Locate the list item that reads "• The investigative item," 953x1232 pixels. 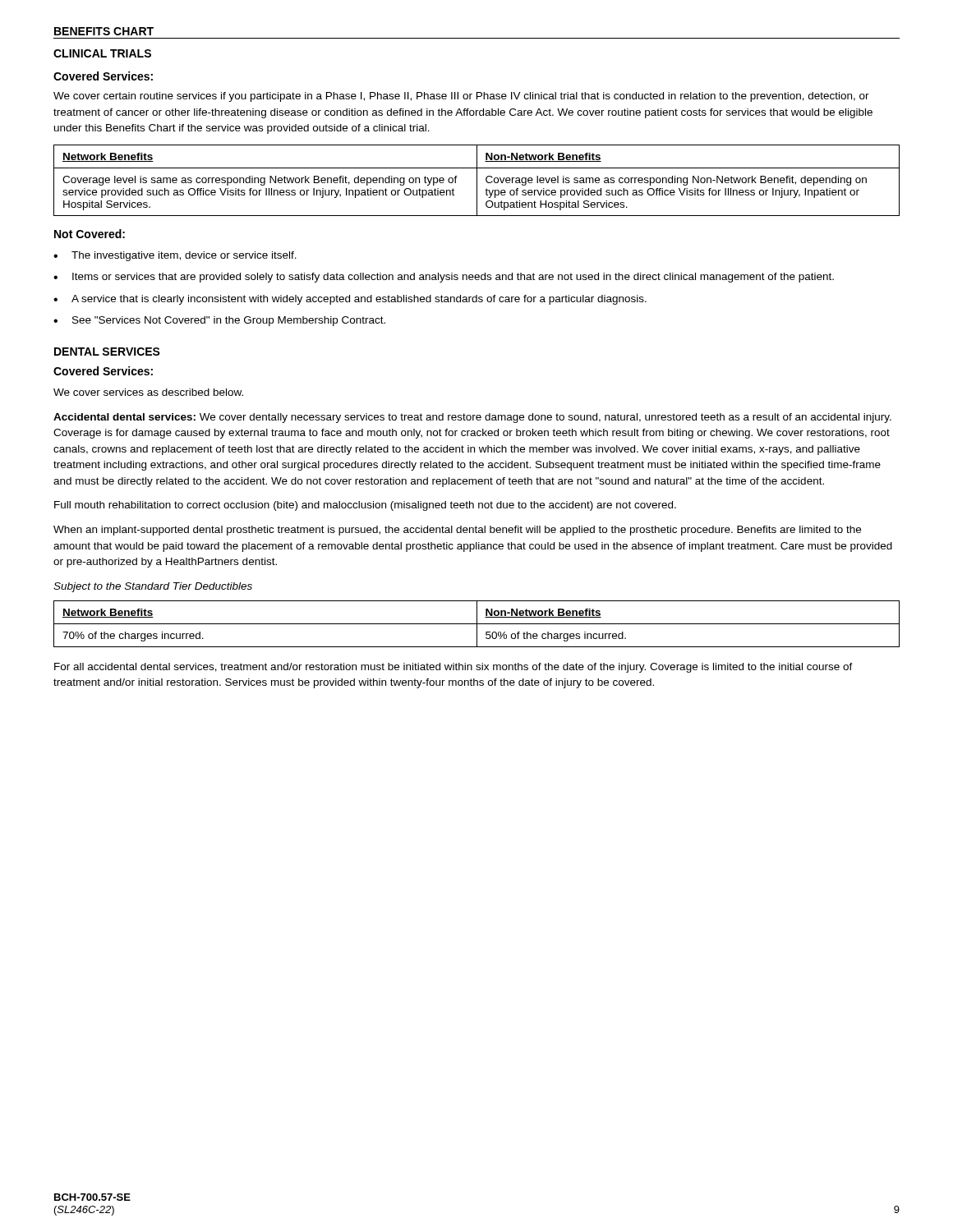point(175,256)
